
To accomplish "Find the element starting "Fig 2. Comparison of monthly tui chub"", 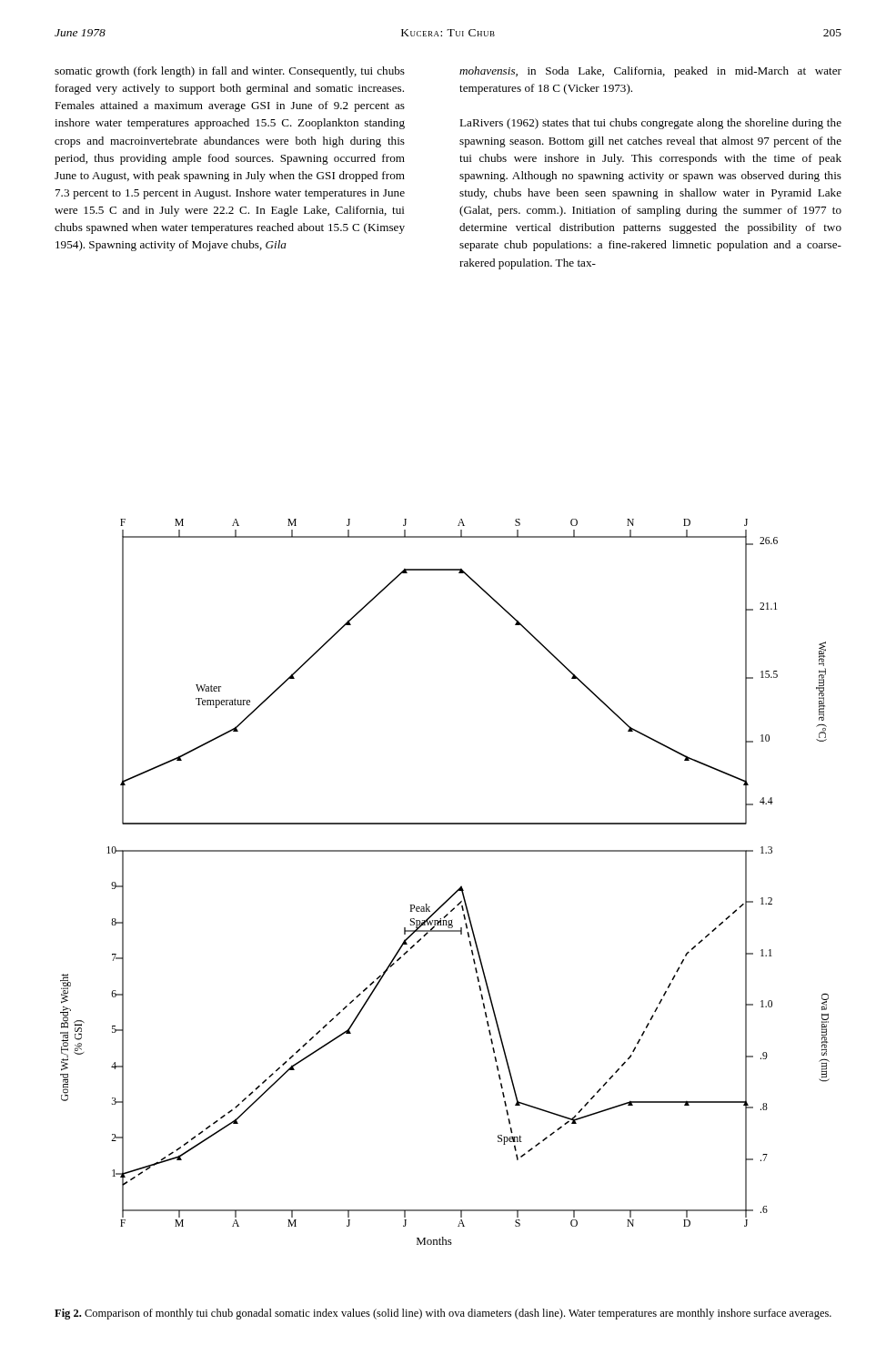I will 443,1313.
